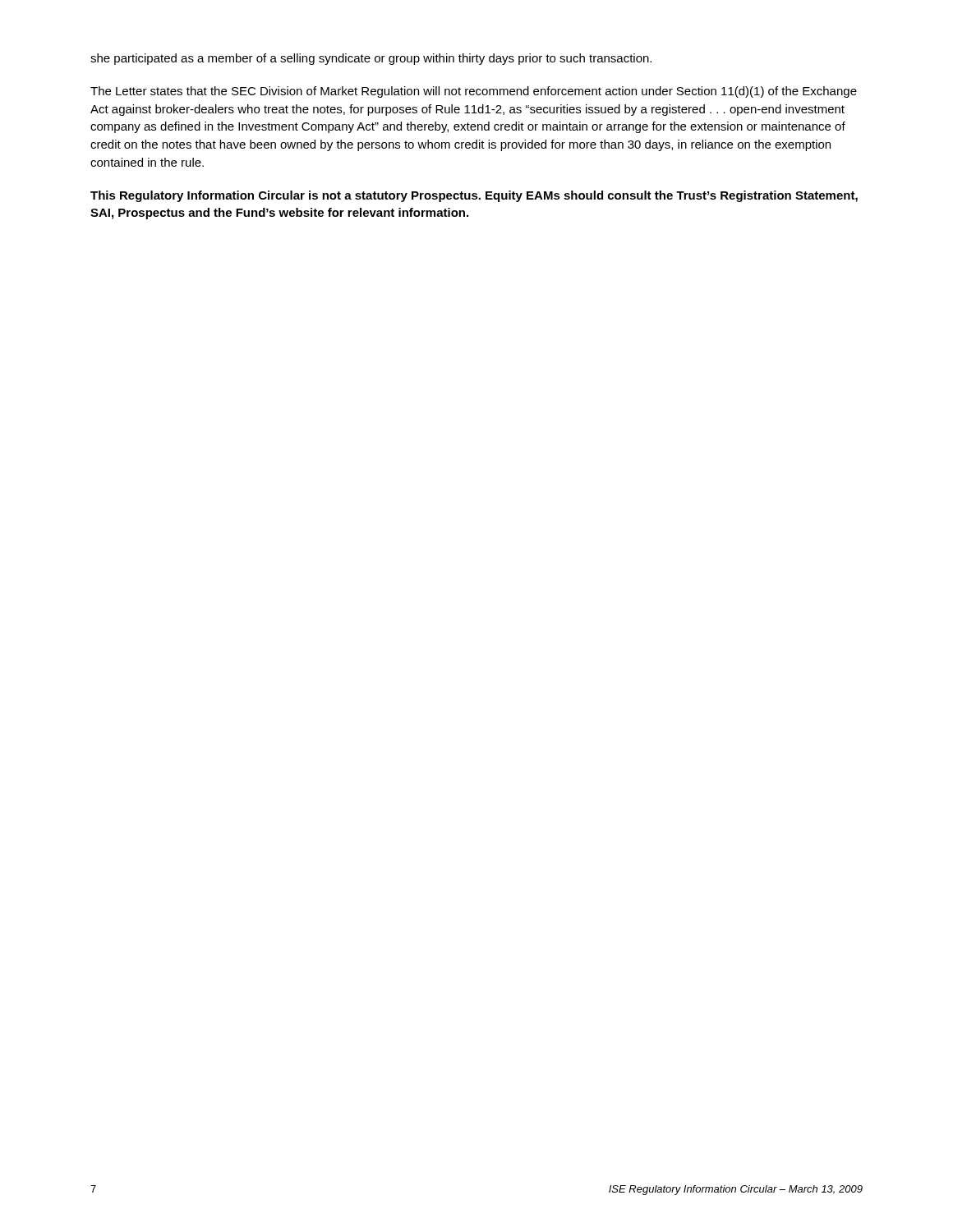Select the element starting "The Letter states that the SEC"

tap(474, 126)
